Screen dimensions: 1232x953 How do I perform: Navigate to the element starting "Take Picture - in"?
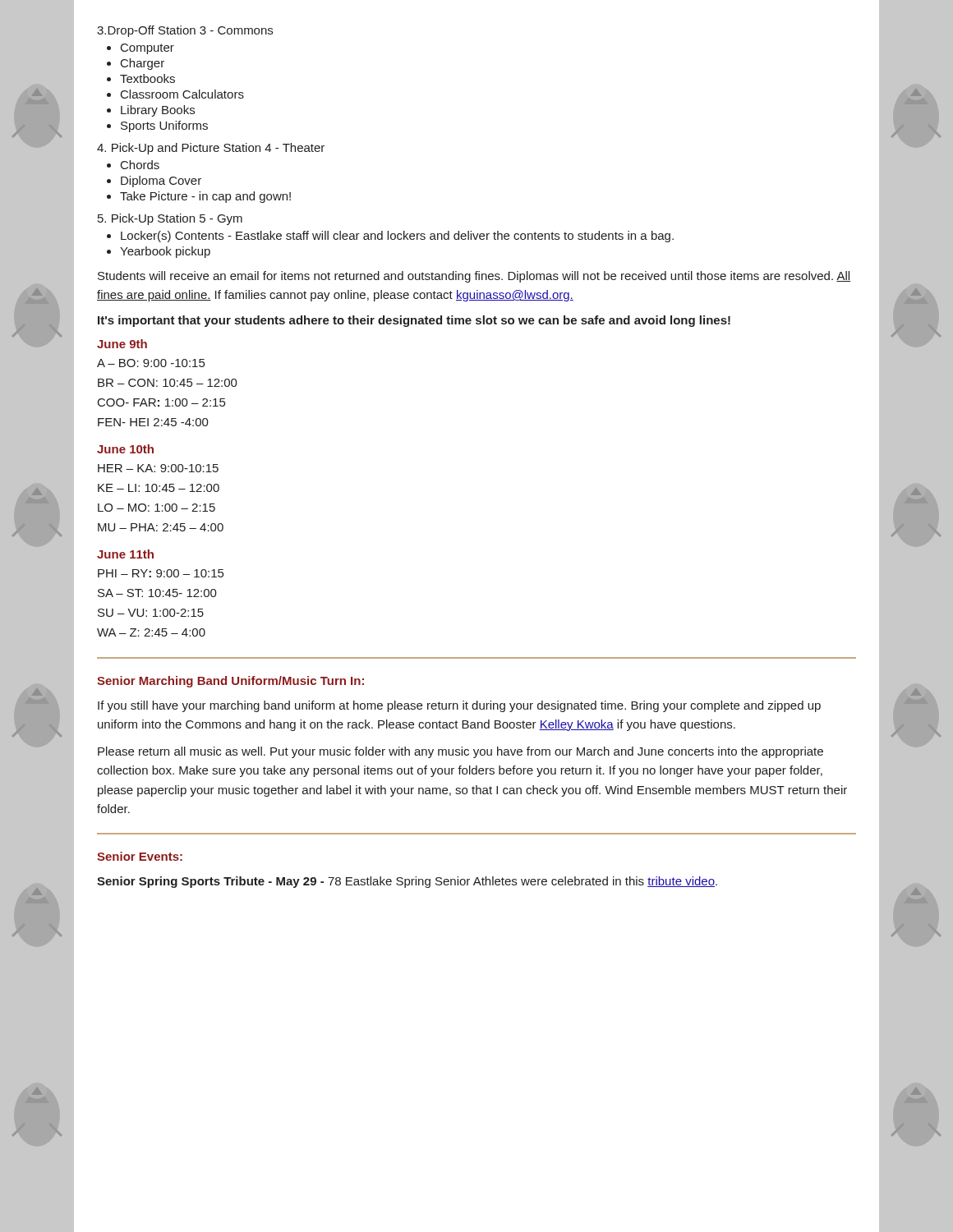pos(206,196)
